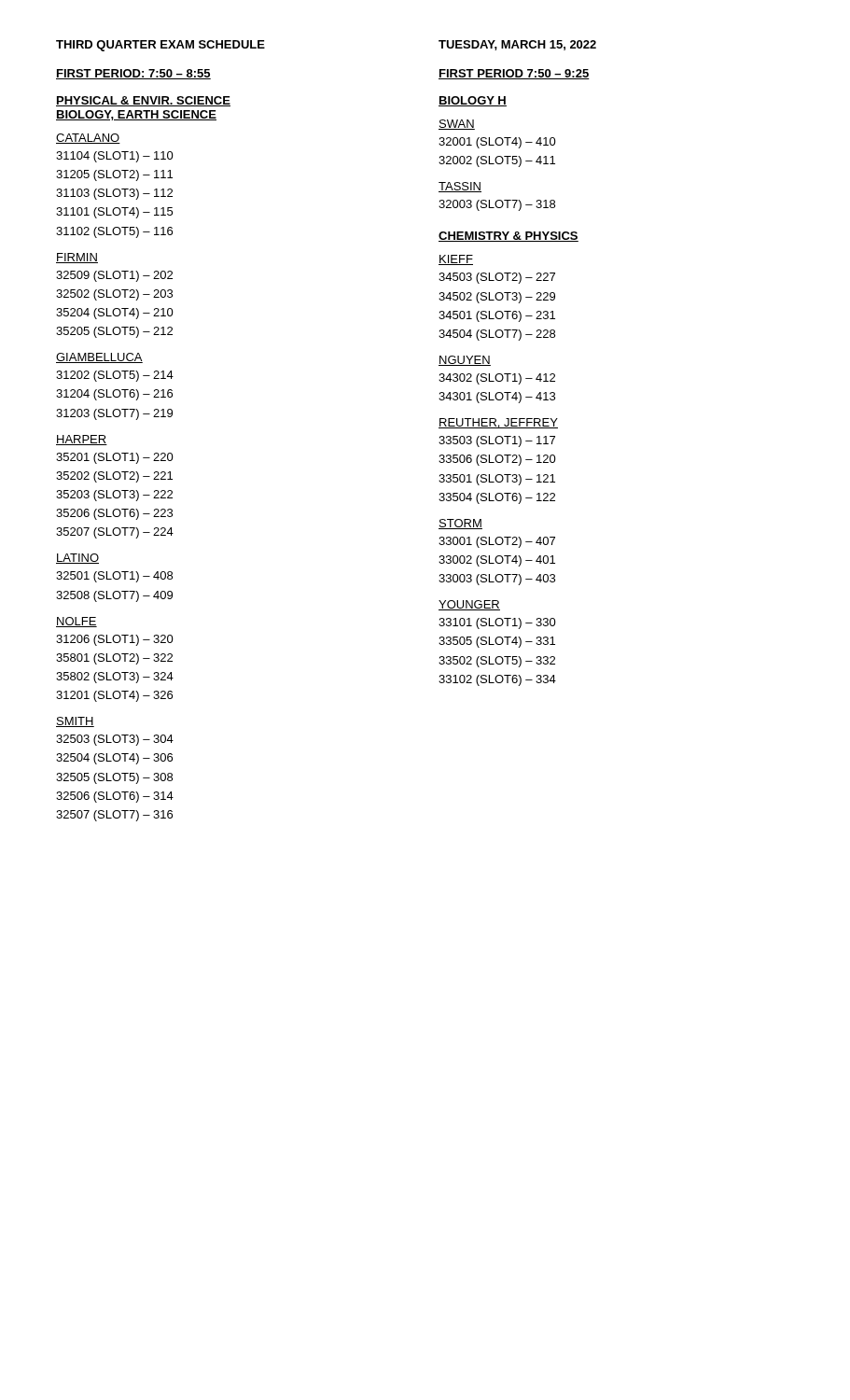Click on the region starting "FIRST PERIOD: 7:50 – 8:55"

[133, 73]
